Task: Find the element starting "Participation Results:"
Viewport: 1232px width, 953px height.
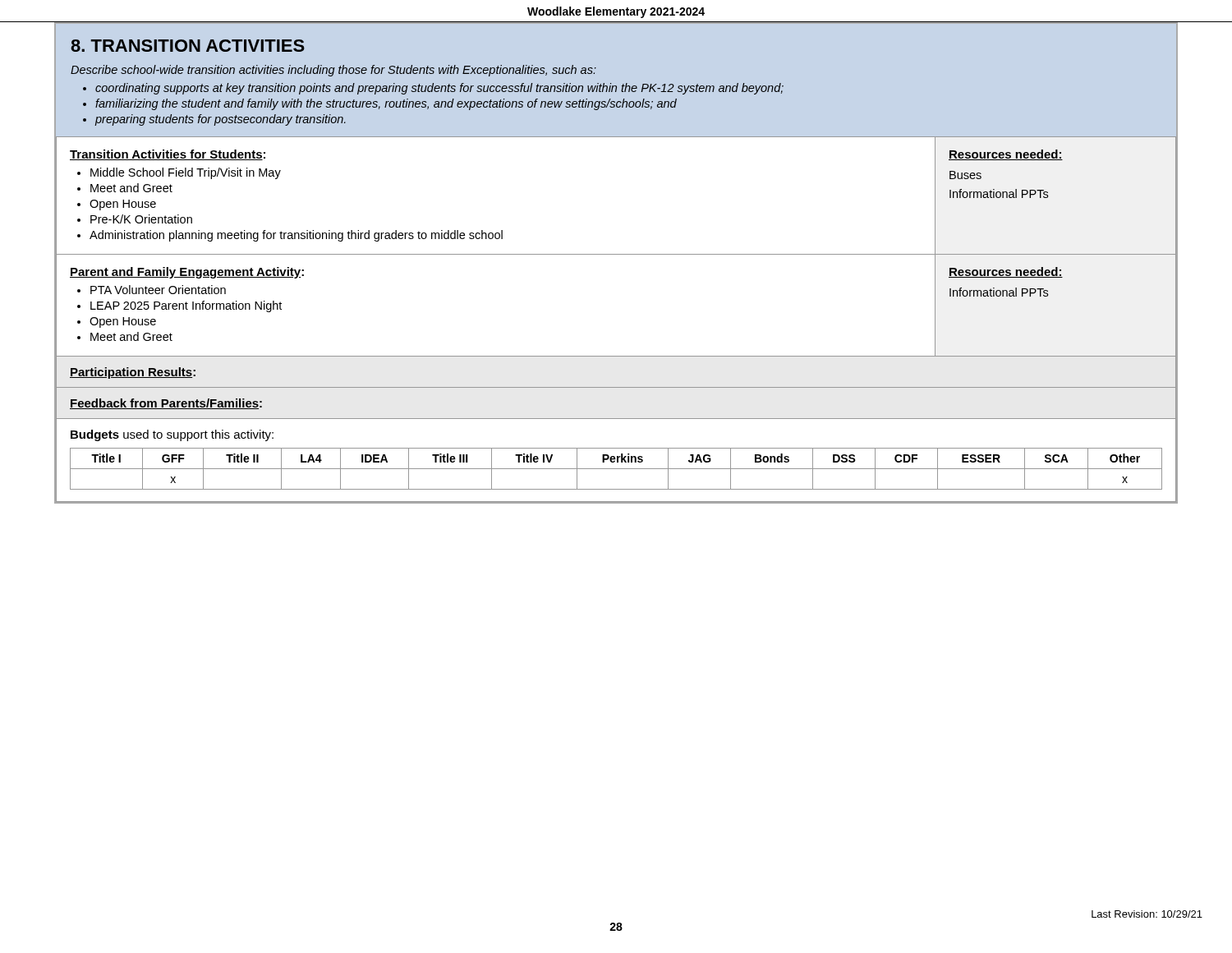Action: [x=133, y=373]
